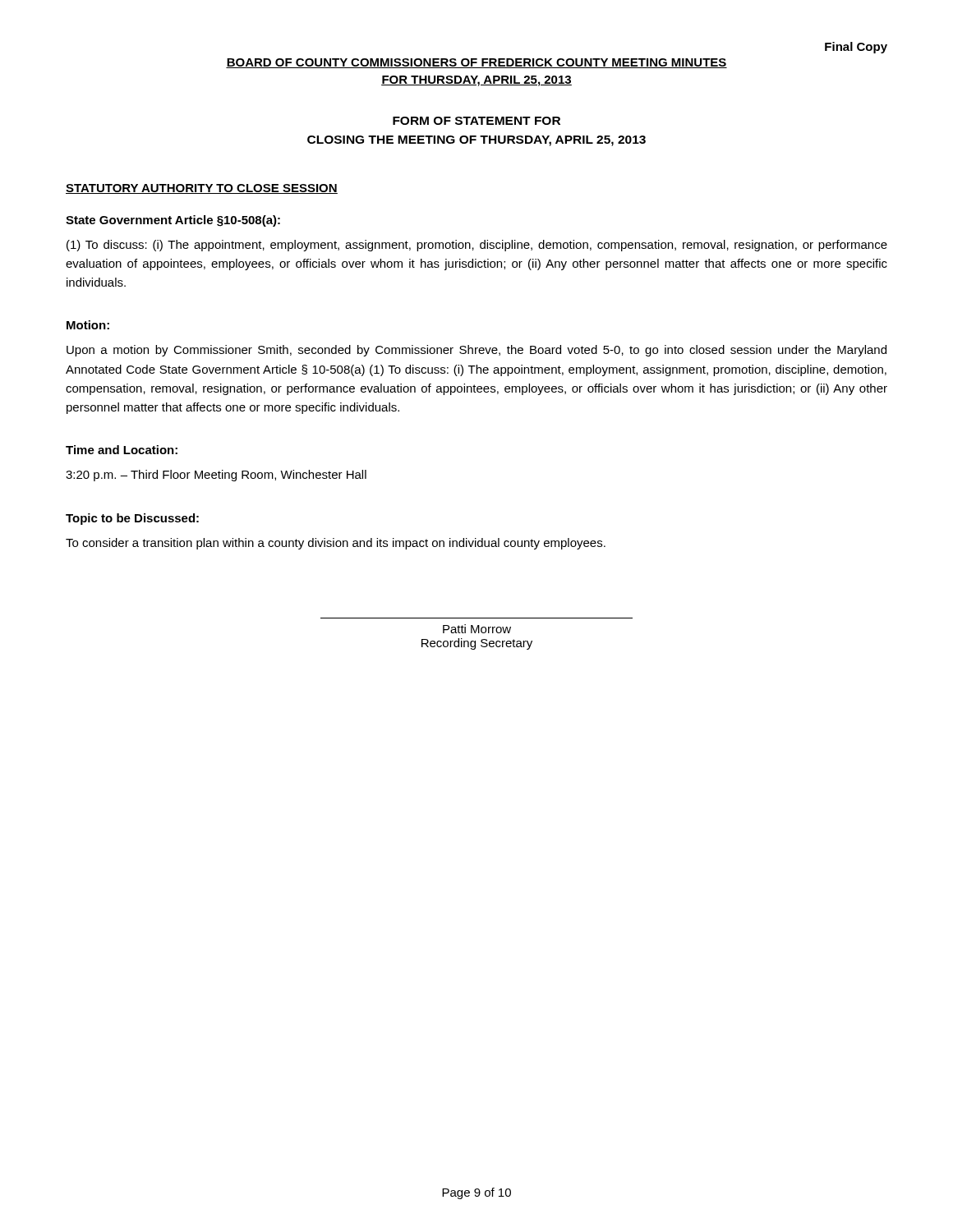Find the element starting "(1) To discuss: (i) The"
Image resolution: width=953 pixels, height=1232 pixels.
point(476,263)
